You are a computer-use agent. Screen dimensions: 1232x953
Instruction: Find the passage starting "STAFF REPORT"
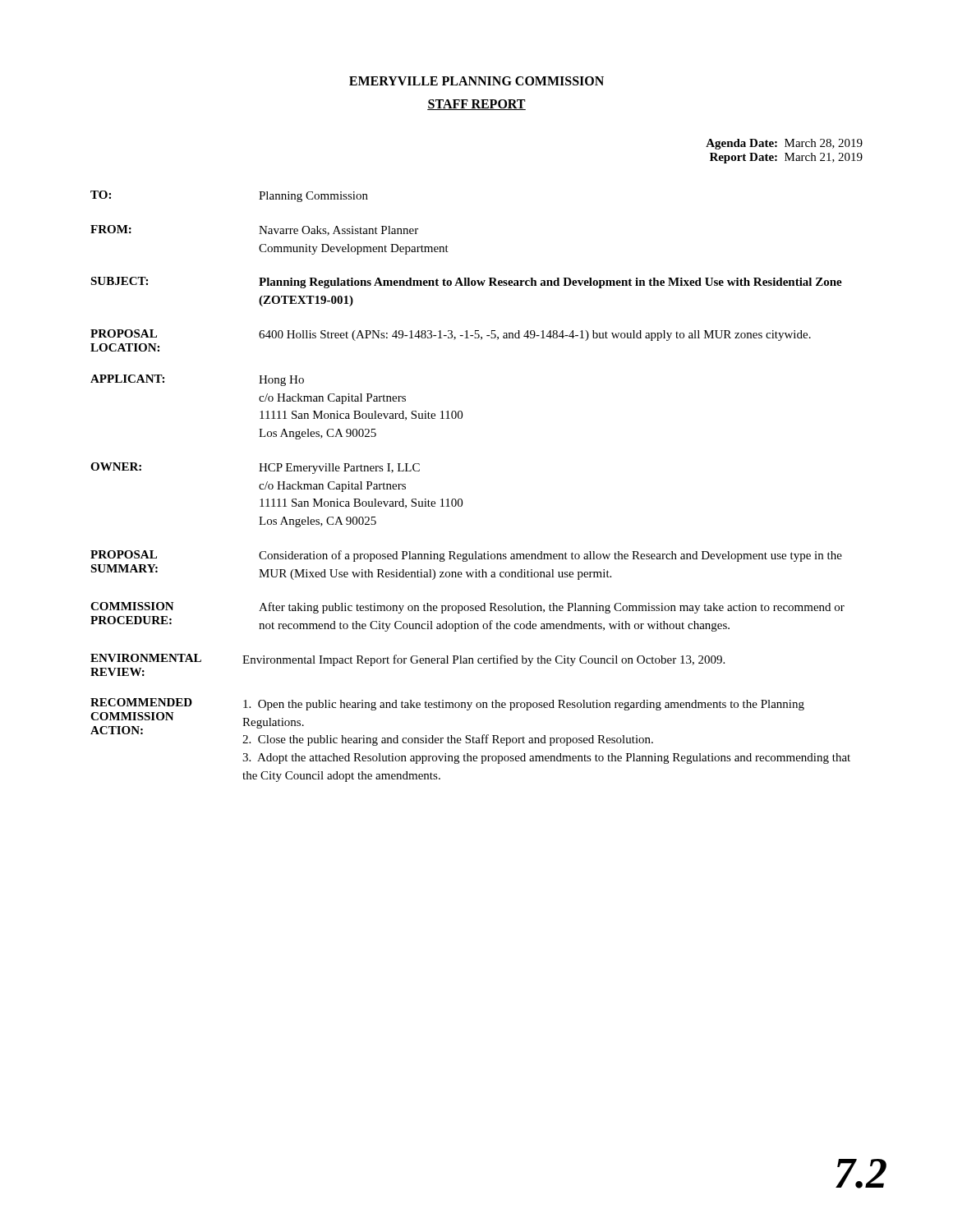pos(476,104)
